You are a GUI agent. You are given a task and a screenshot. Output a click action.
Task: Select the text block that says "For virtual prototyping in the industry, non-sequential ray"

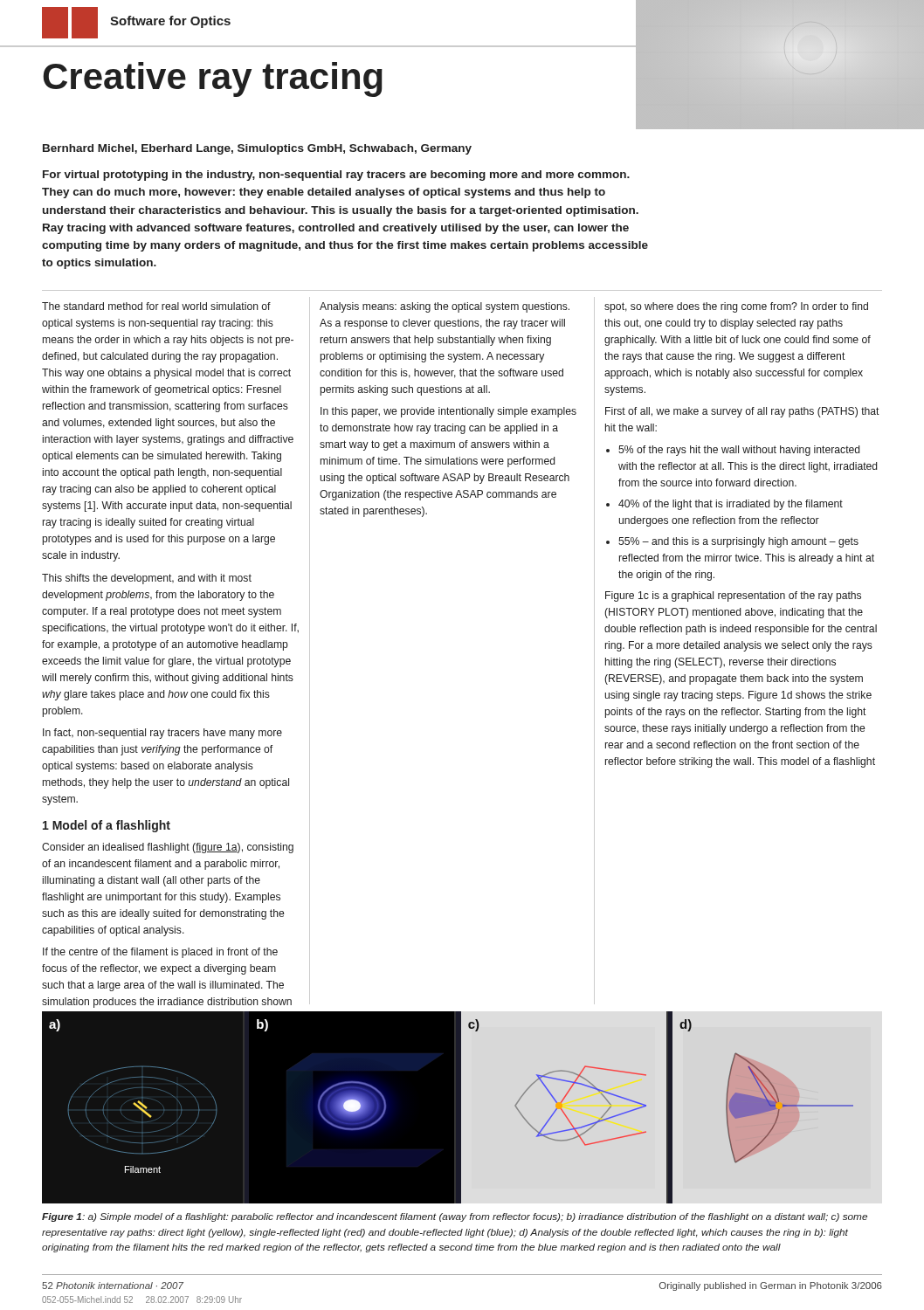tap(345, 218)
